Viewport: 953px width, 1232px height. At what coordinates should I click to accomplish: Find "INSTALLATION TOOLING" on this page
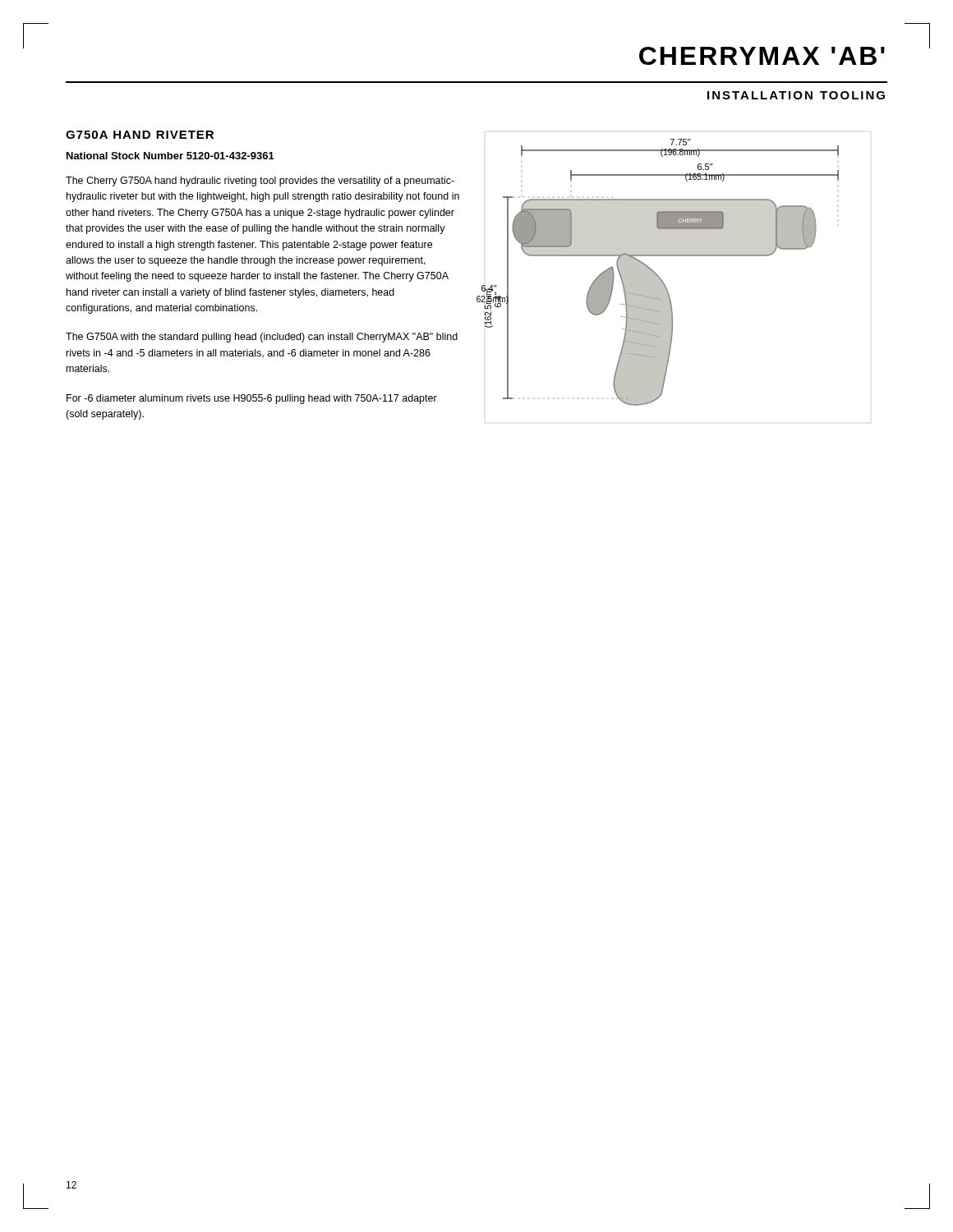coord(797,95)
